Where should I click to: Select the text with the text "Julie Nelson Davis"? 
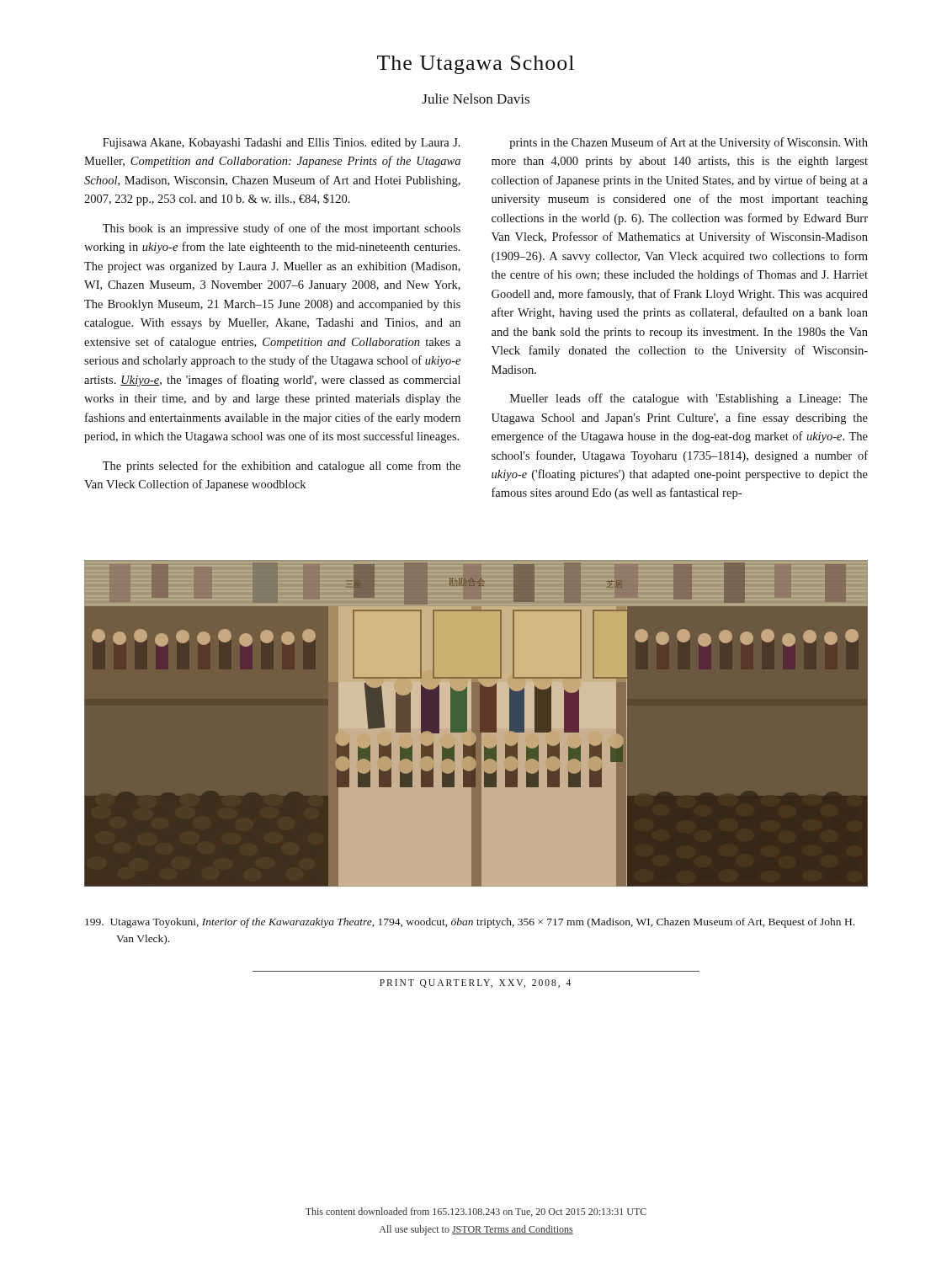coord(476,99)
